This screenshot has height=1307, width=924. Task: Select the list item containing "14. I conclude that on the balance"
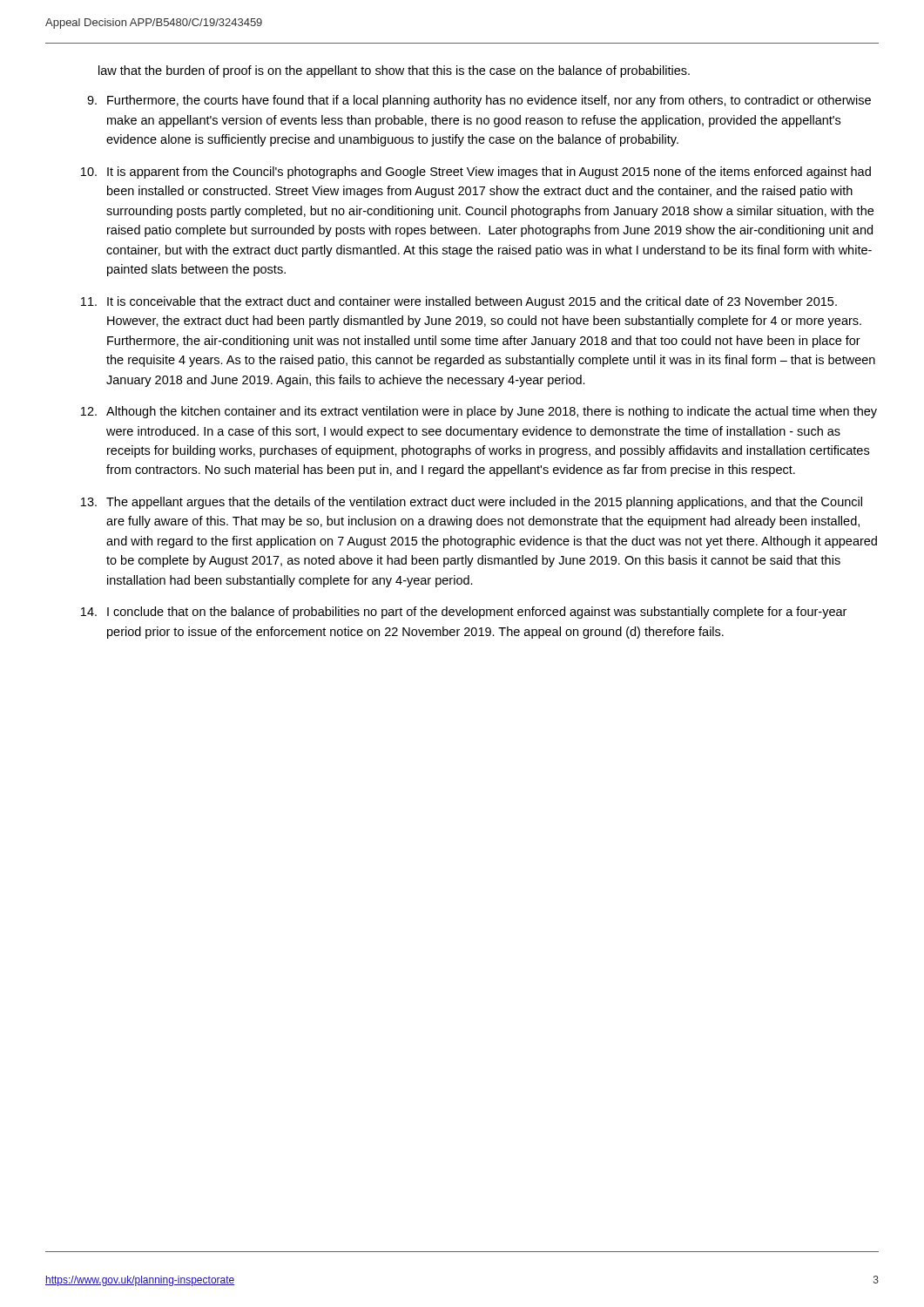click(x=462, y=622)
